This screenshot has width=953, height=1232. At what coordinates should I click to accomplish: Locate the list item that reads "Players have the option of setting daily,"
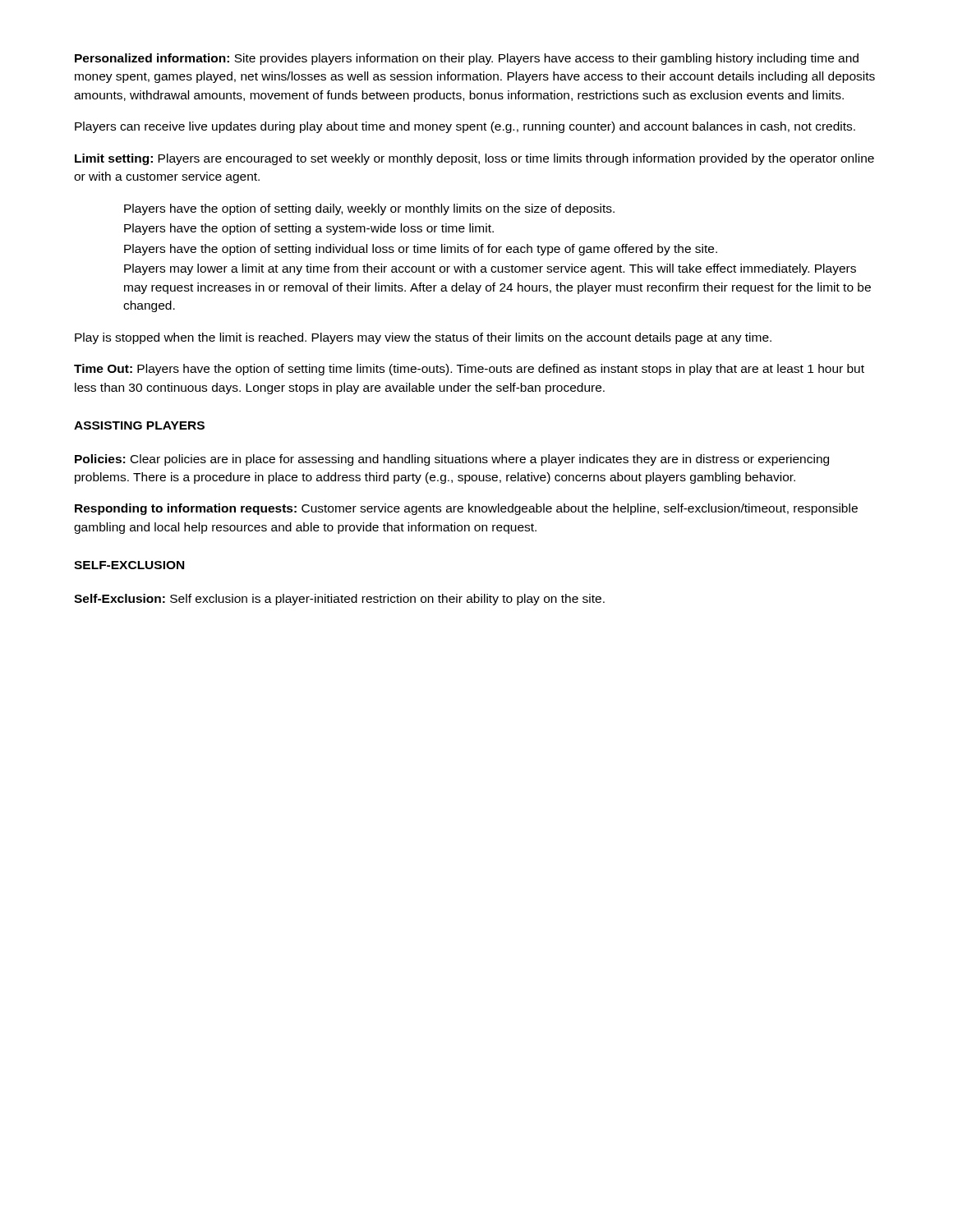(369, 208)
